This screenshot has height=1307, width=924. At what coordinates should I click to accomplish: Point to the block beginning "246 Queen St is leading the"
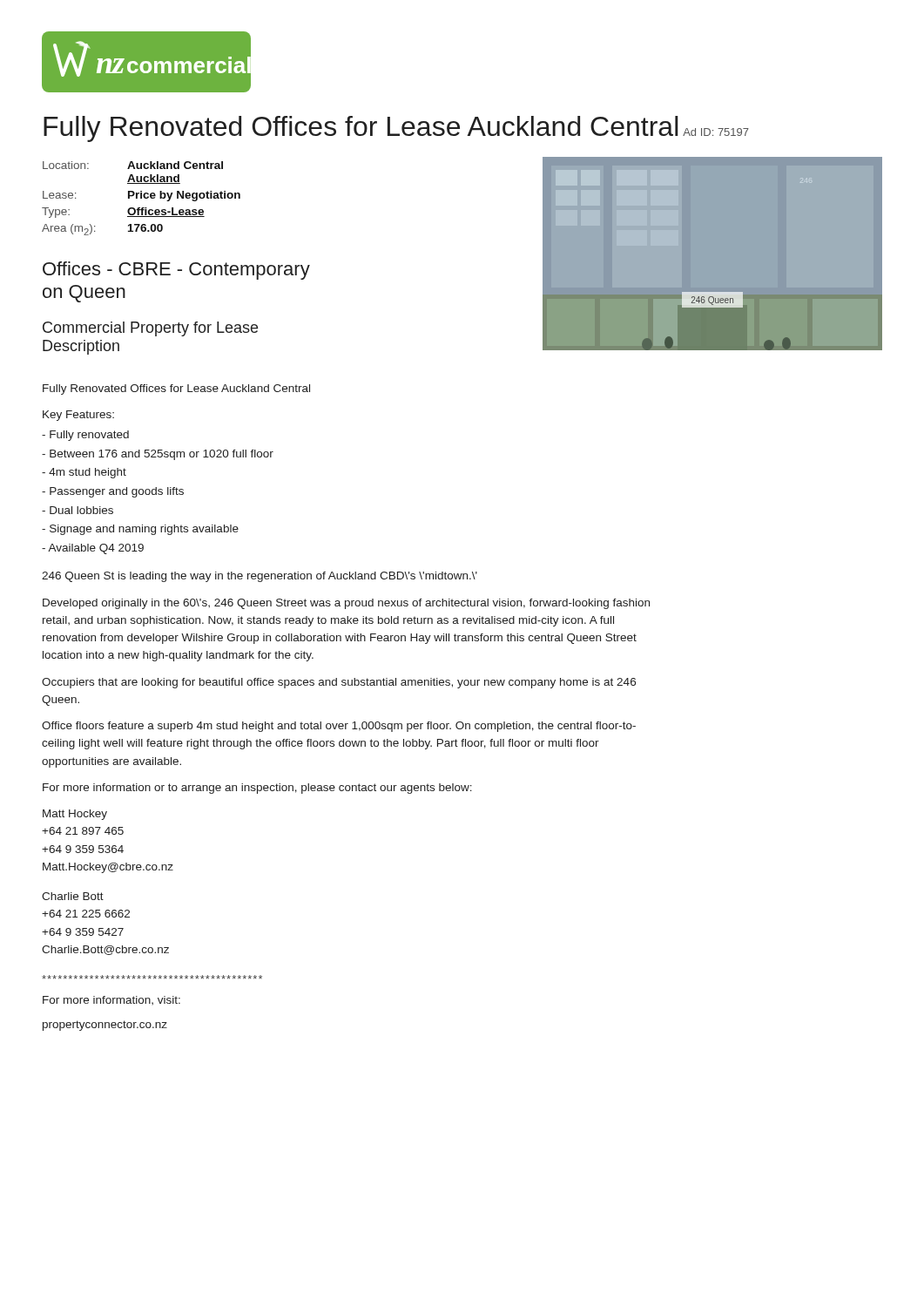pos(260,576)
